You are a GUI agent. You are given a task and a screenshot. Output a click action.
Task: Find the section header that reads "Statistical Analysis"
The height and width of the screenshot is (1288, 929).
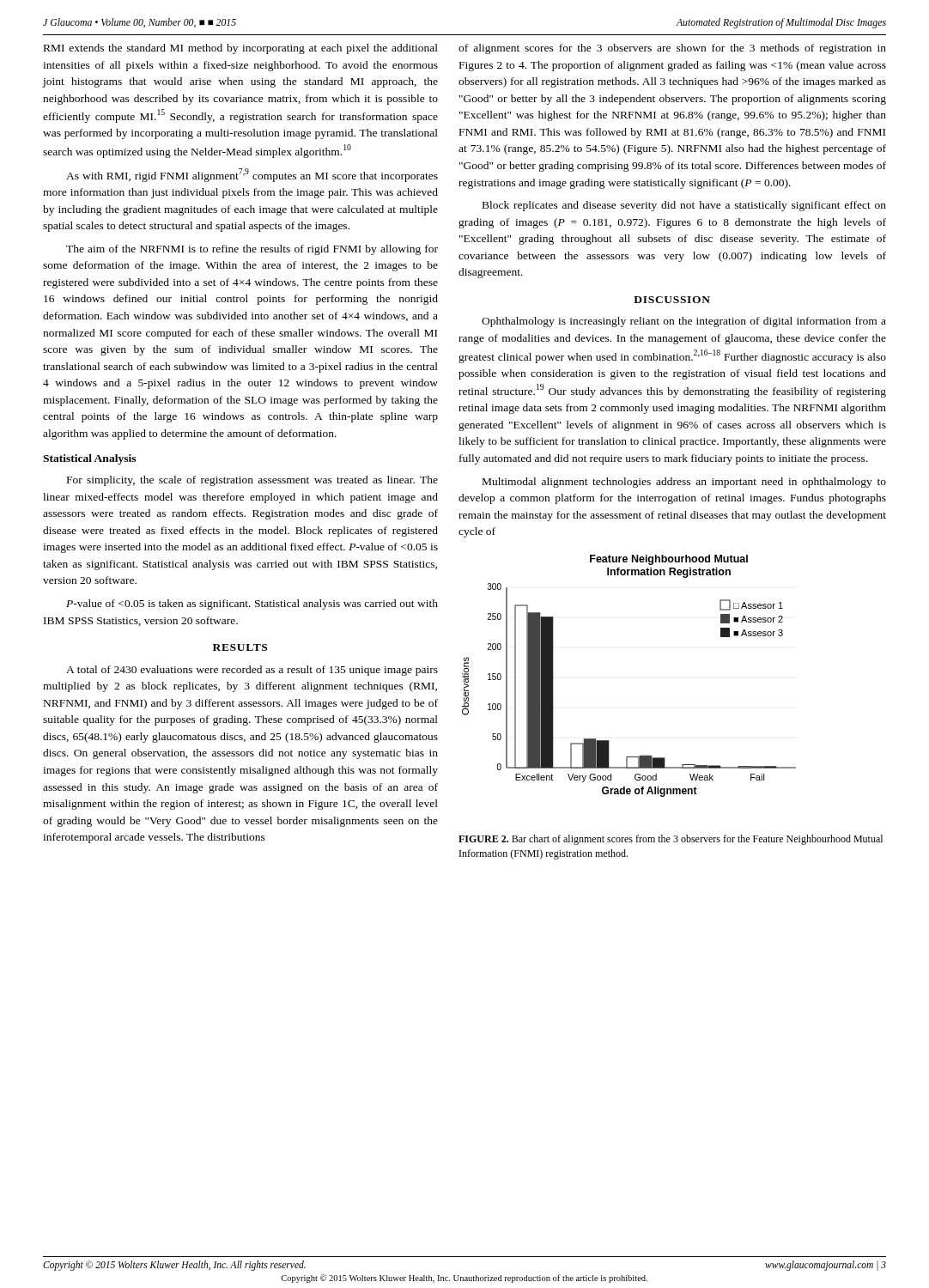89,459
